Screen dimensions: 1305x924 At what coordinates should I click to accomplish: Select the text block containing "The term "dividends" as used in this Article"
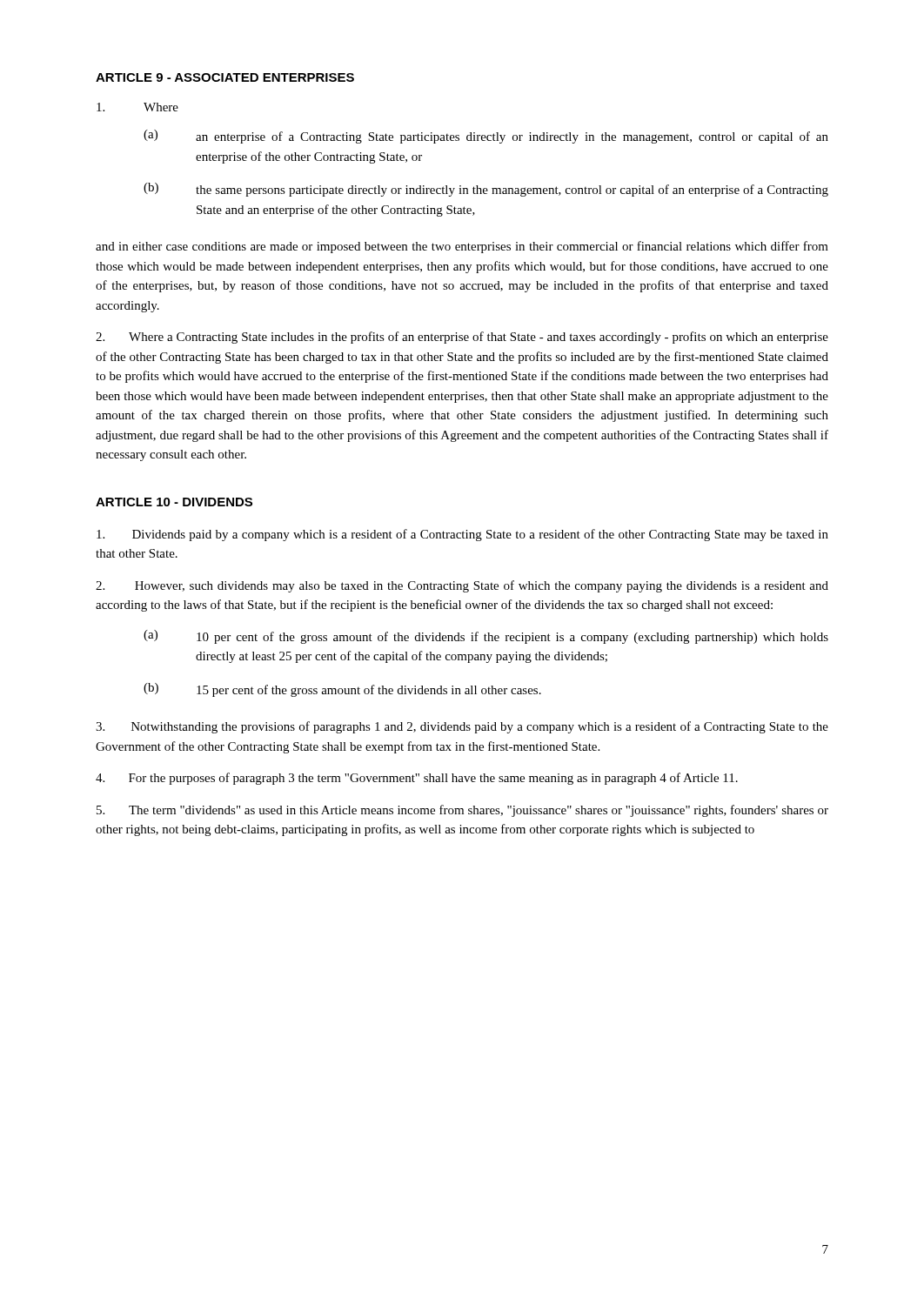(x=462, y=819)
